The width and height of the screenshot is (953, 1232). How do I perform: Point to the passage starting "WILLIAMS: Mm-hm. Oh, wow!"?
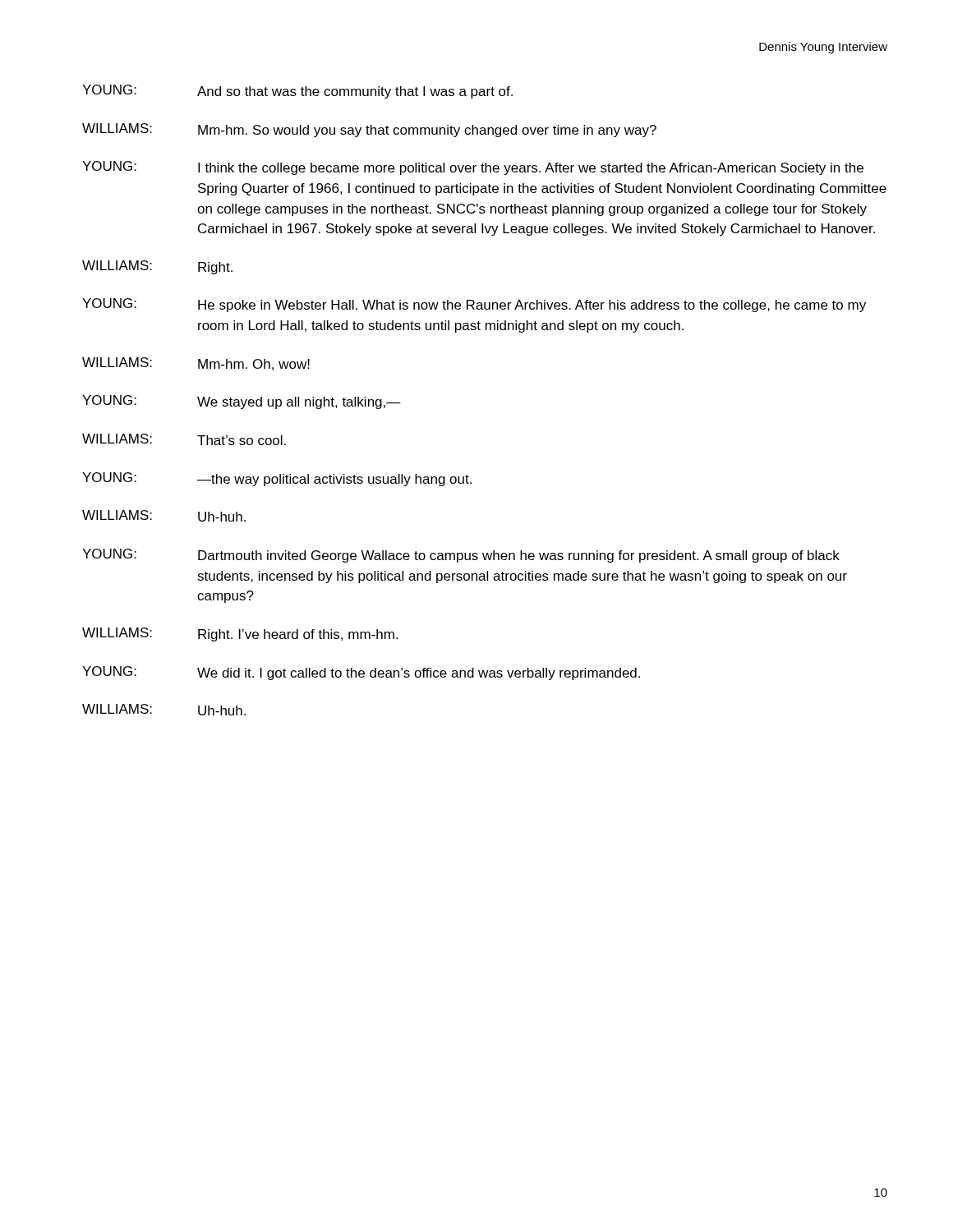(x=196, y=364)
